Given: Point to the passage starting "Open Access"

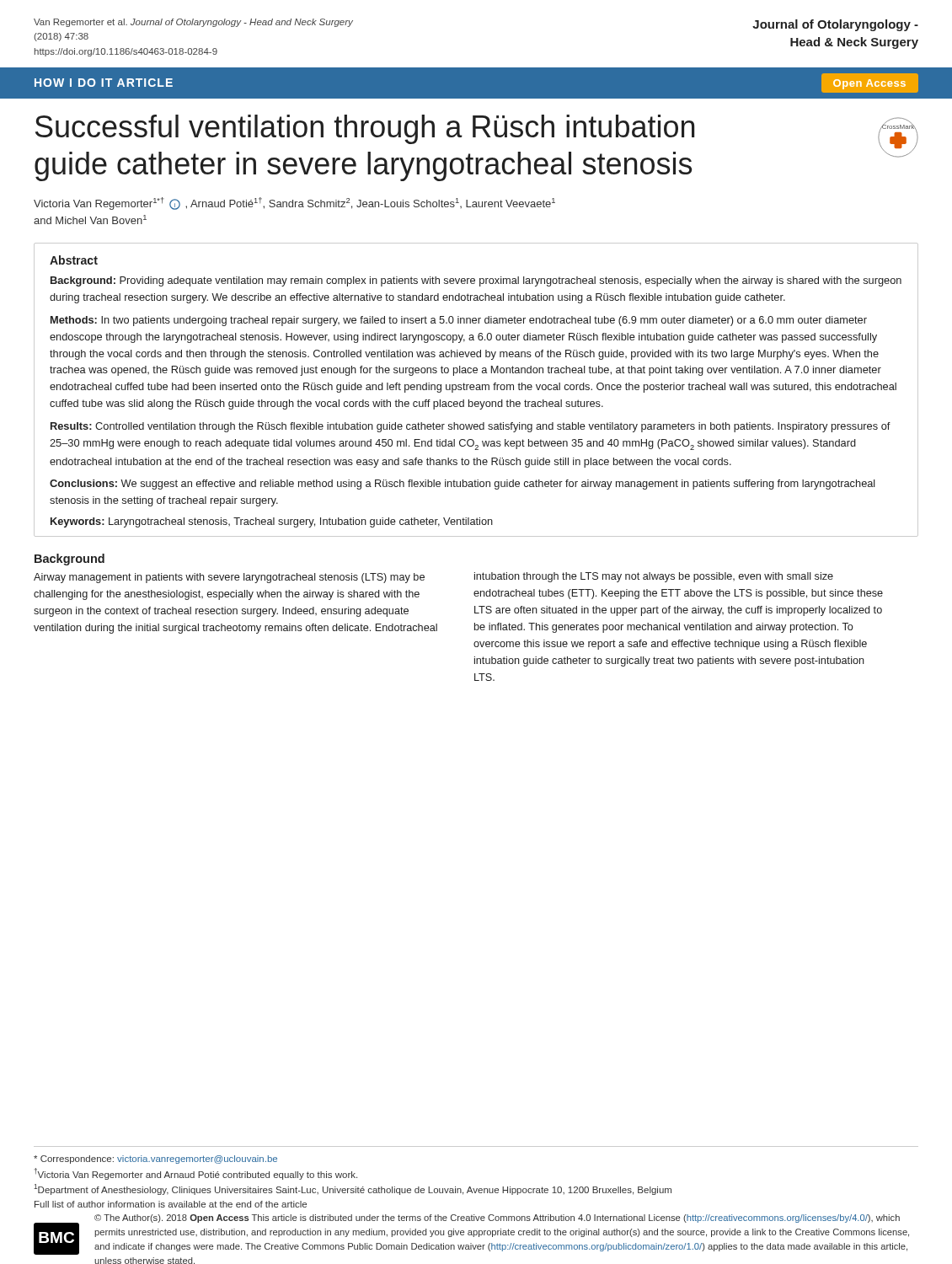Looking at the screenshot, I should (x=870, y=83).
